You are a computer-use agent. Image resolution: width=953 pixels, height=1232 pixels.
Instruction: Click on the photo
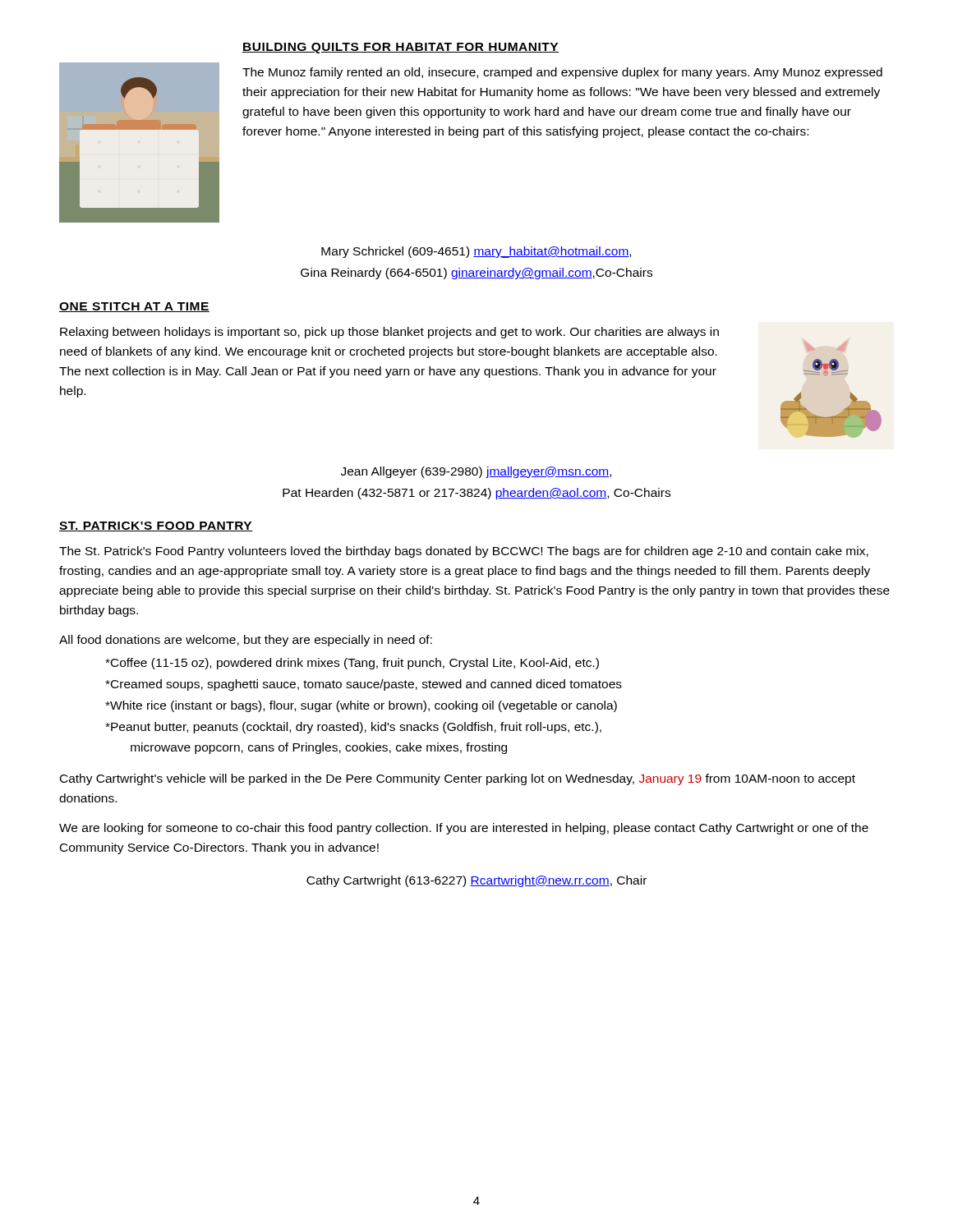(x=139, y=144)
